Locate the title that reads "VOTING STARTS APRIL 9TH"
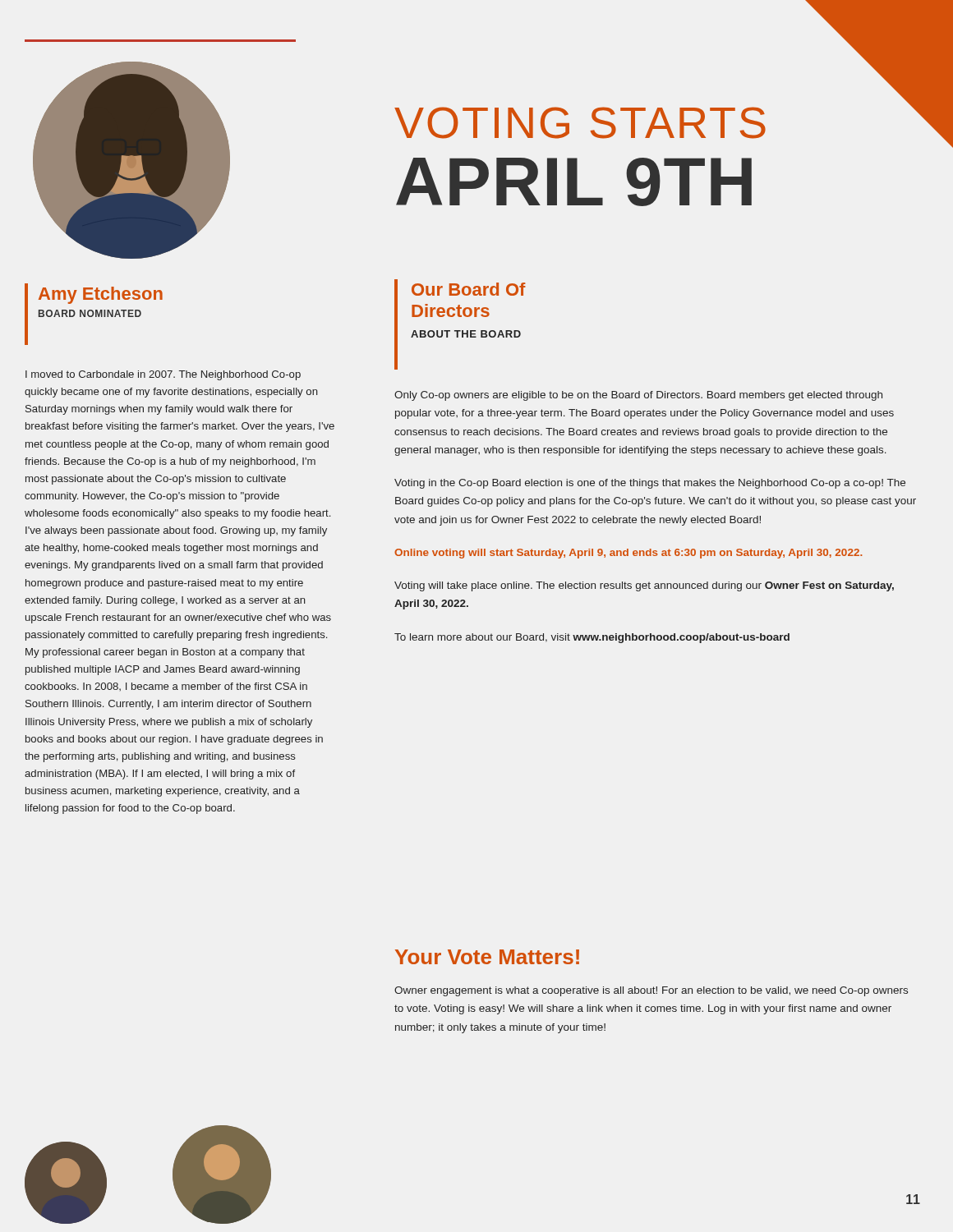The height and width of the screenshot is (1232, 953). tap(657, 157)
